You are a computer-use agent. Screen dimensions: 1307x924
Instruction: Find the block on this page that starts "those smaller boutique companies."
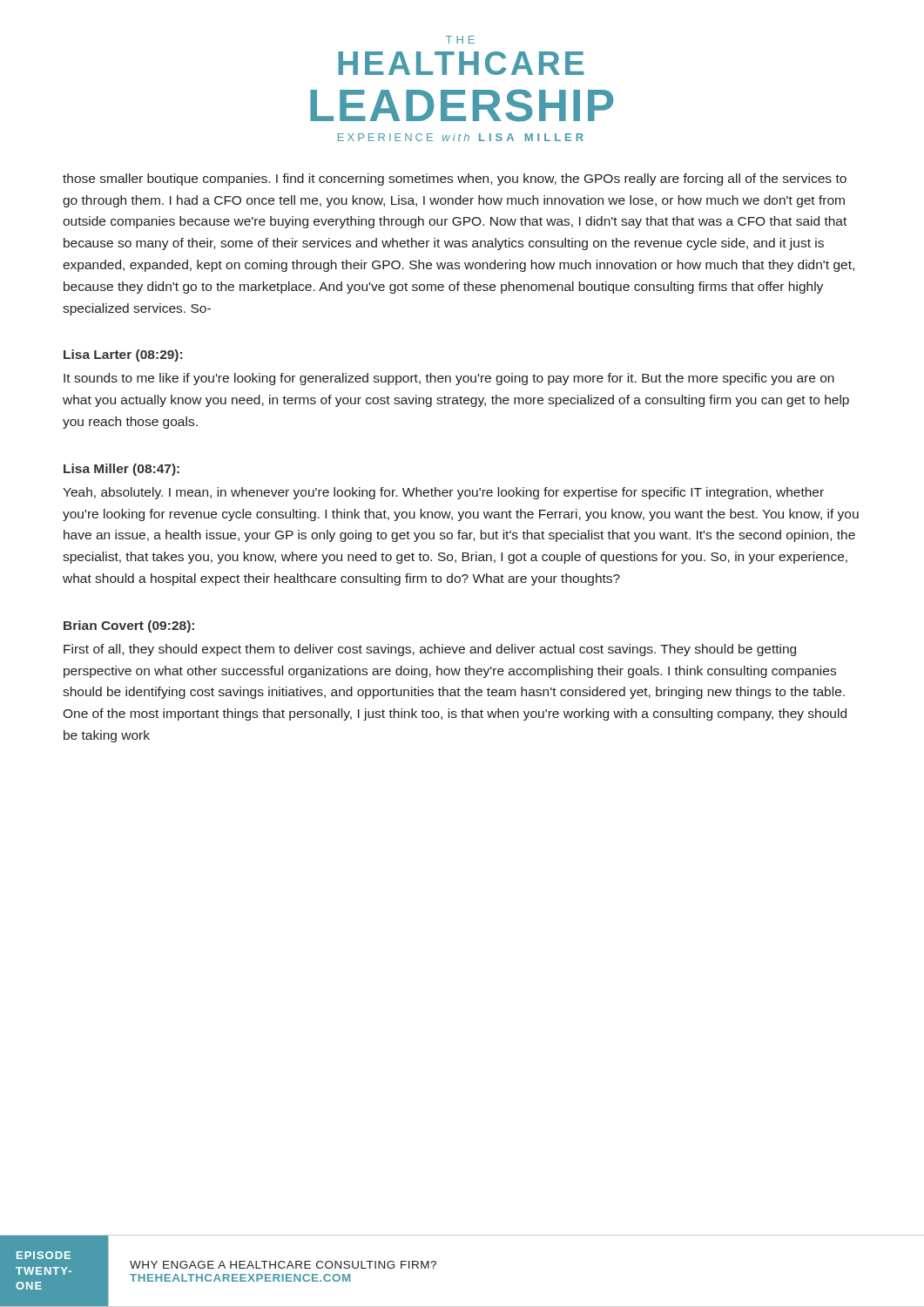pyautogui.click(x=459, y=243)
